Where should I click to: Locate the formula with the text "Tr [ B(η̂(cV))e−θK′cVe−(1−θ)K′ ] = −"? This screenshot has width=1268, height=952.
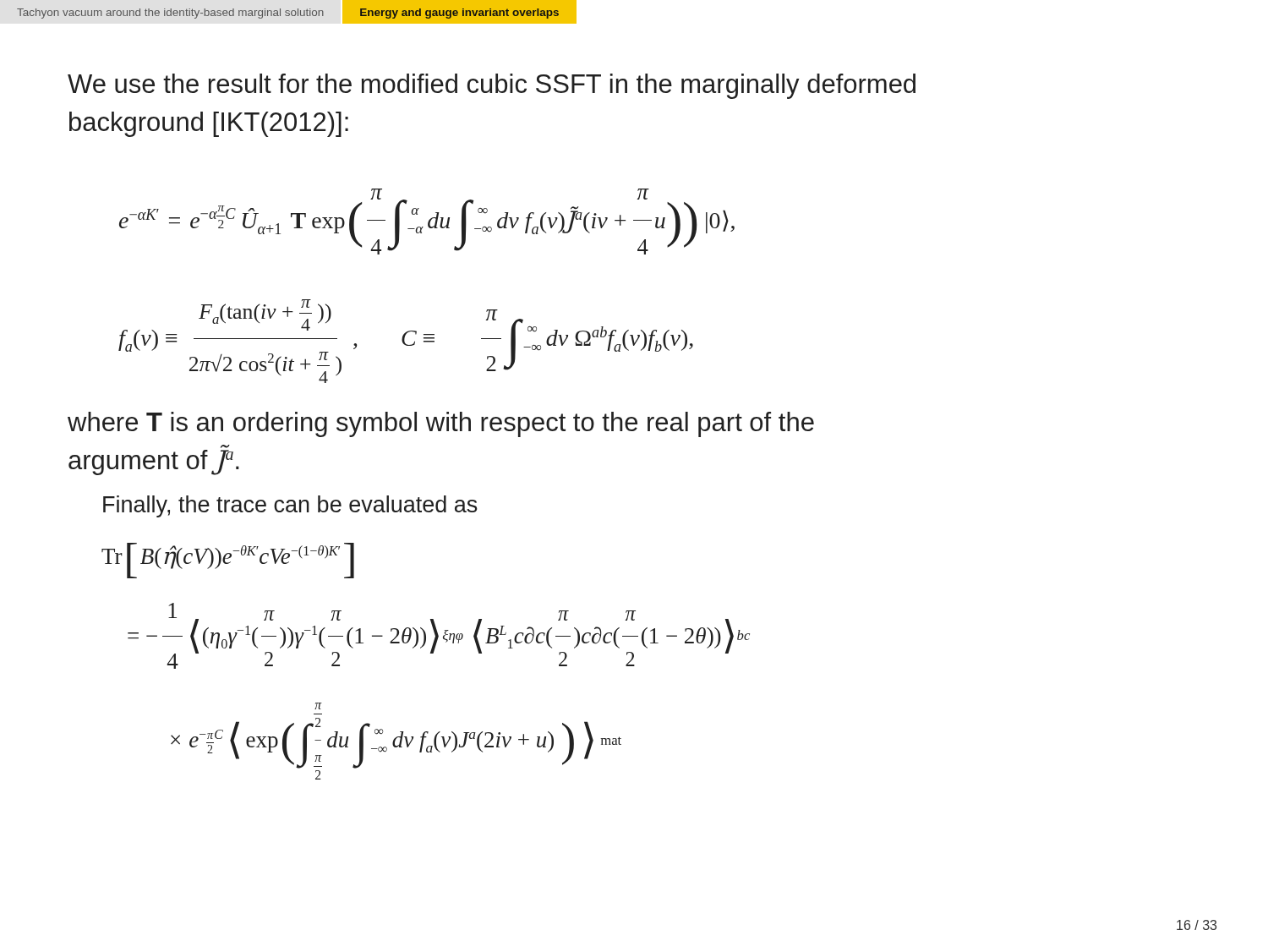[651, 661]
